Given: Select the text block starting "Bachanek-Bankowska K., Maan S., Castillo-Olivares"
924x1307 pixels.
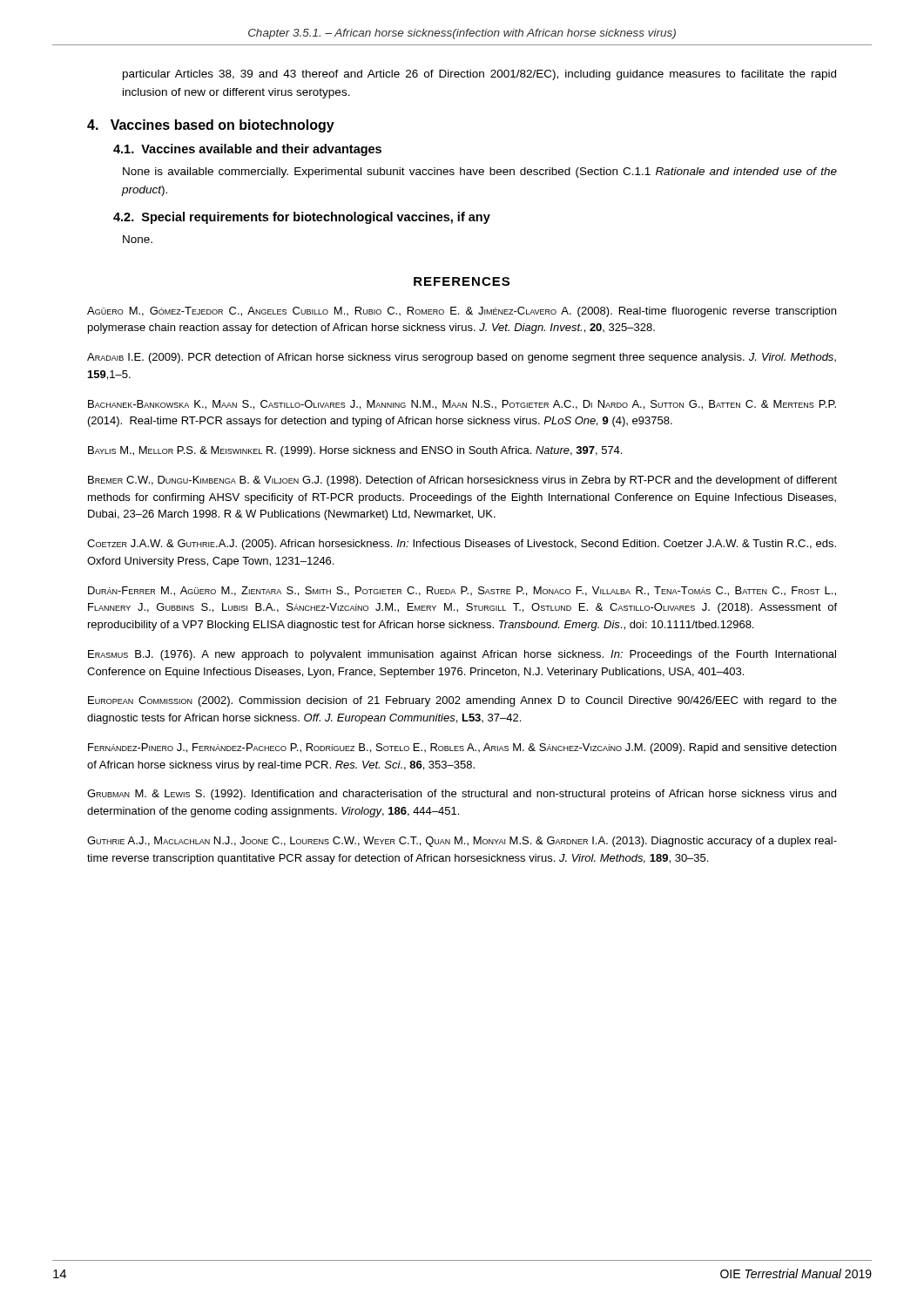Looking at the screenshot, I should [462, 412].
